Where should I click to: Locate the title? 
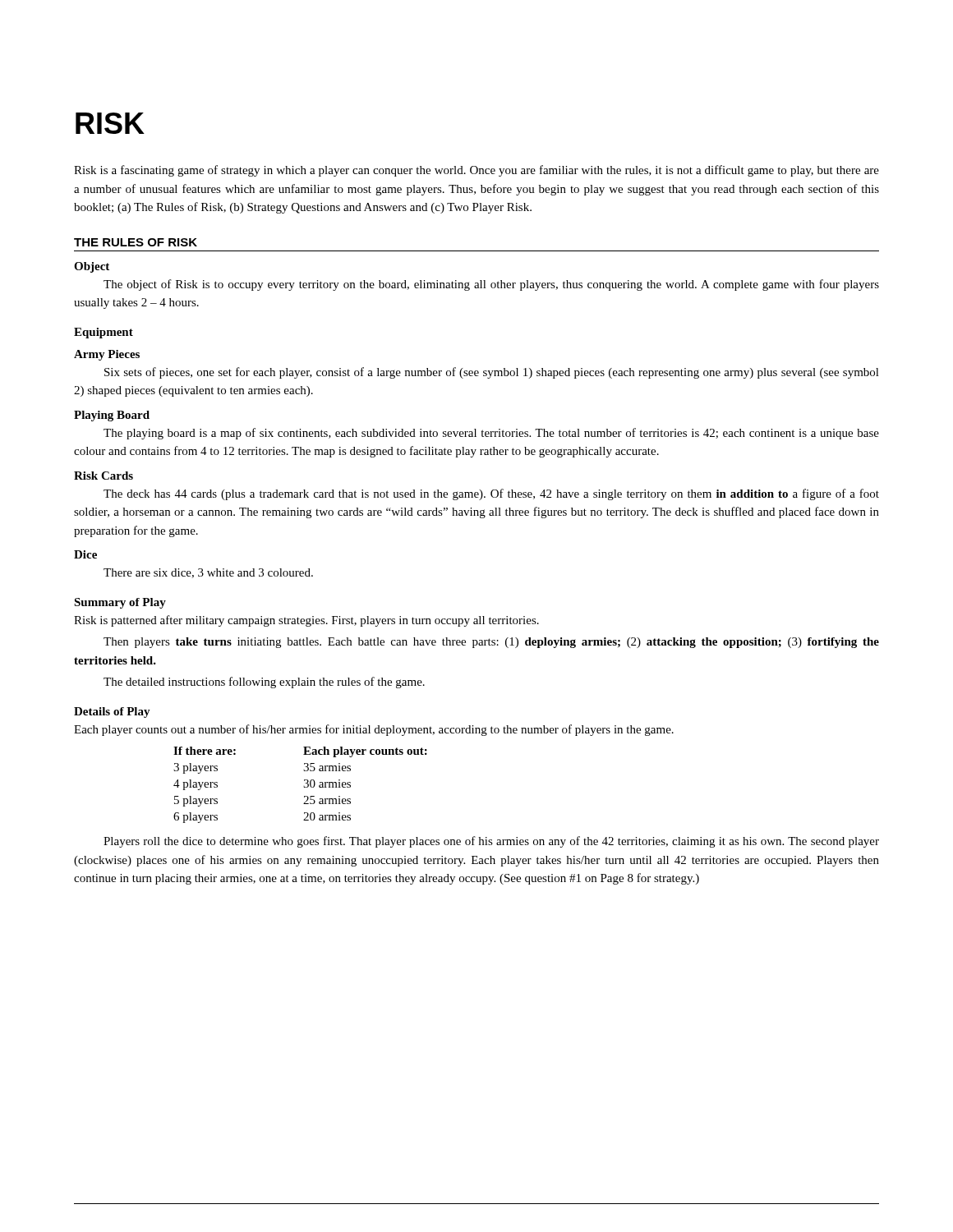click(x=476, y=124)
